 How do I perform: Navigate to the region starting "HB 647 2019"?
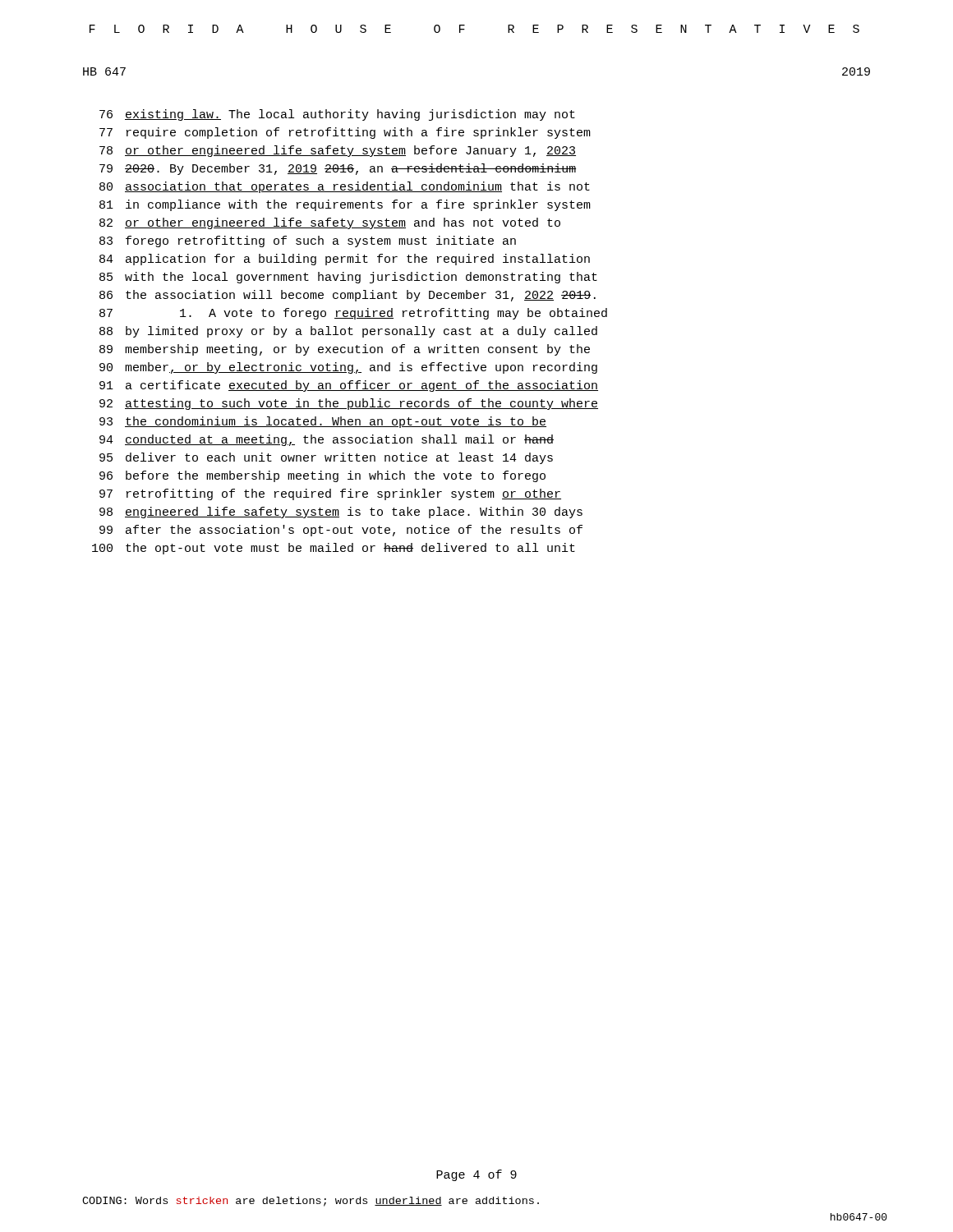(107, 71)
